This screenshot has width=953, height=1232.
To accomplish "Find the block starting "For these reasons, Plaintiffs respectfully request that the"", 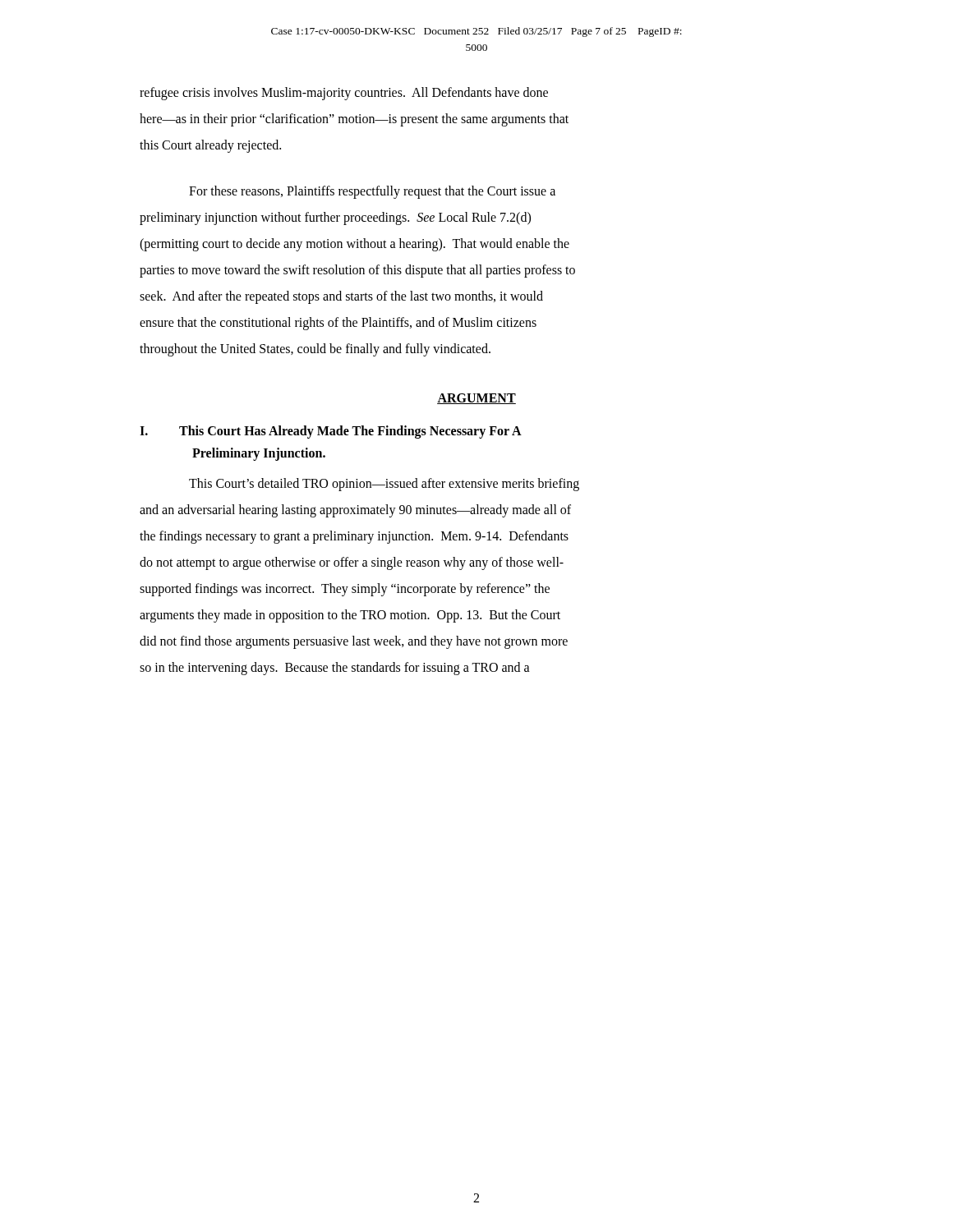I will coord(372,191).
